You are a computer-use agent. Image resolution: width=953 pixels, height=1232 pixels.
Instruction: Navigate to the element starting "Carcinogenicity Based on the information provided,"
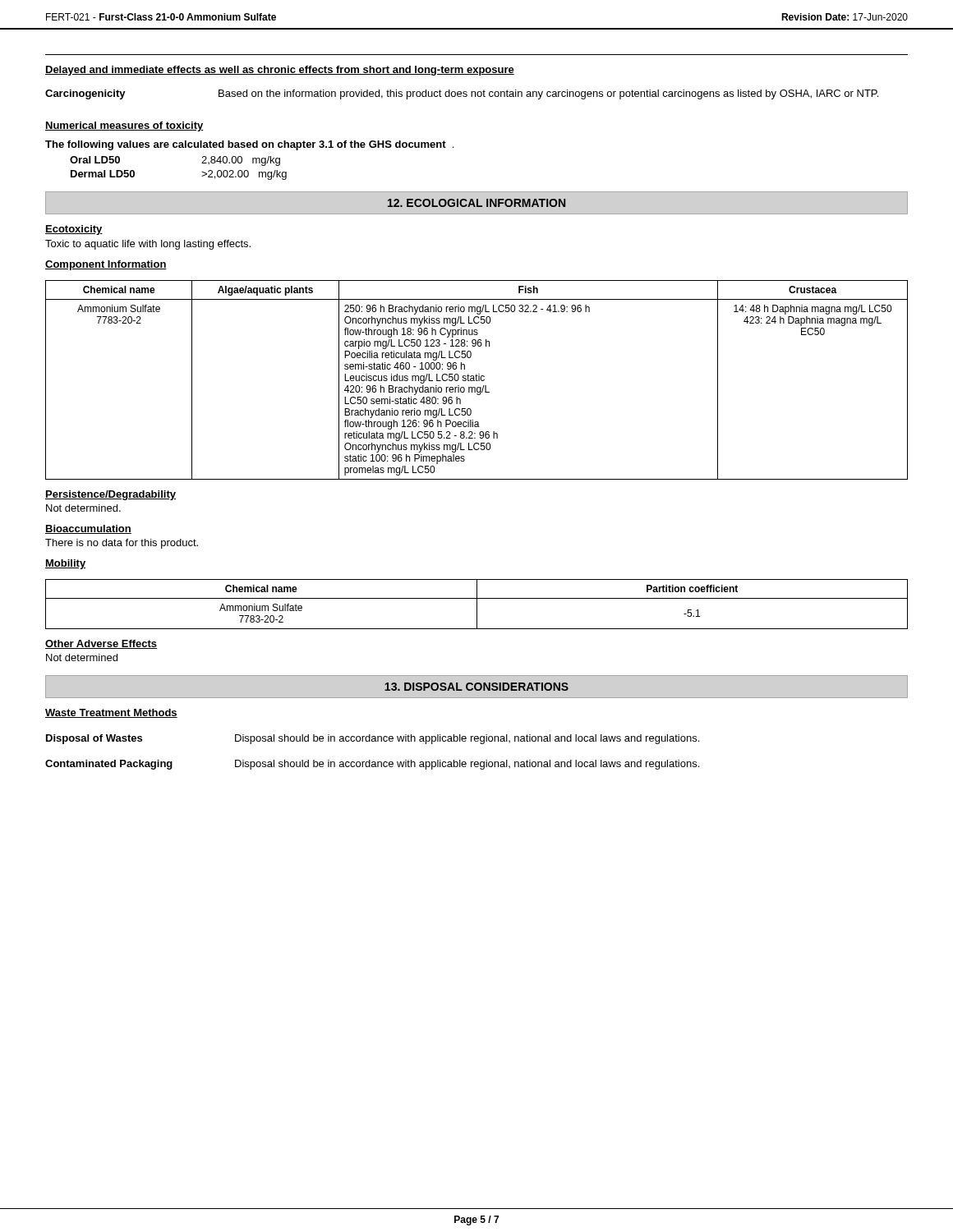(x=462, y=93)
